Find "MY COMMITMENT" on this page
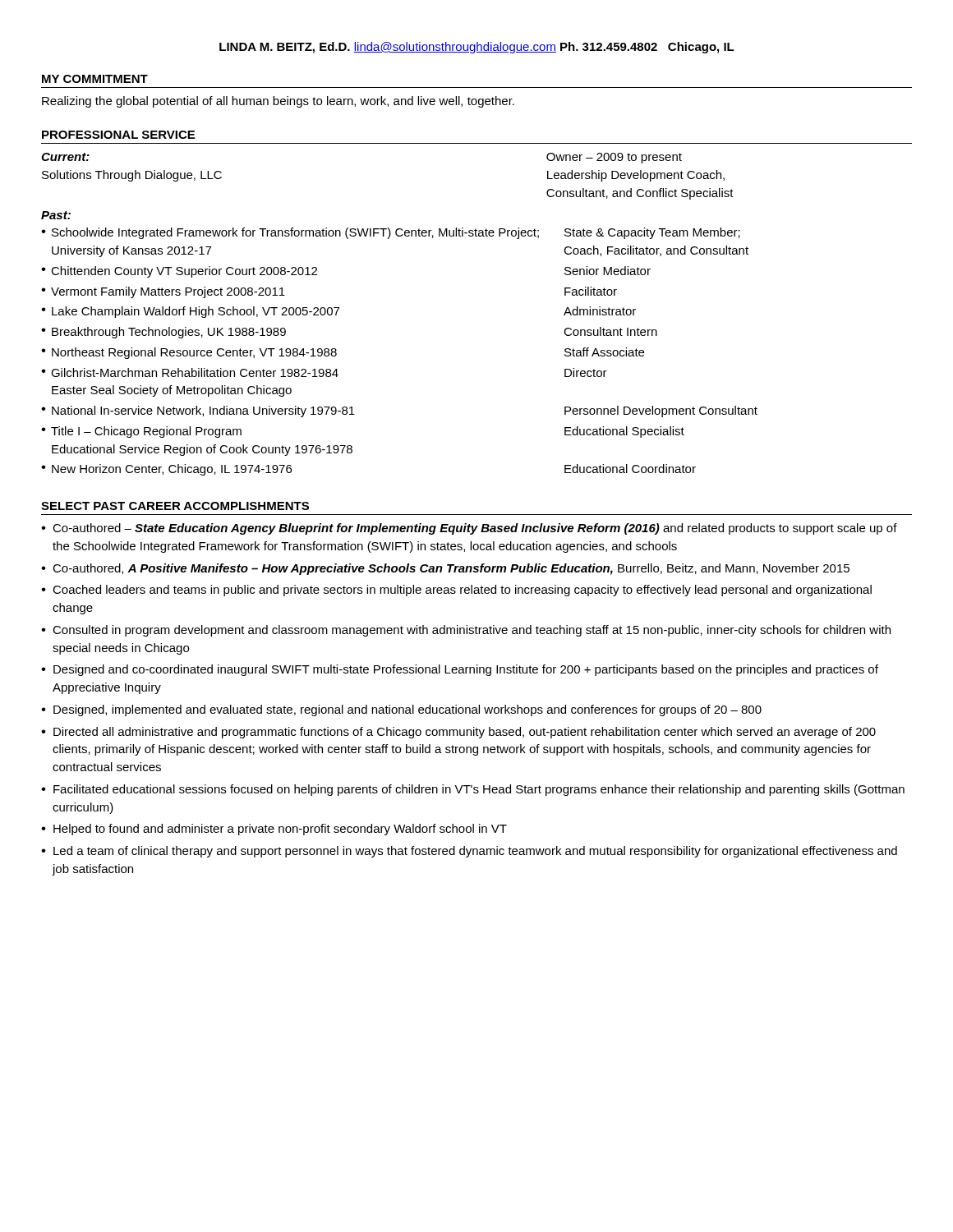This screenshot has width=953, height=1232. (94, 78)
